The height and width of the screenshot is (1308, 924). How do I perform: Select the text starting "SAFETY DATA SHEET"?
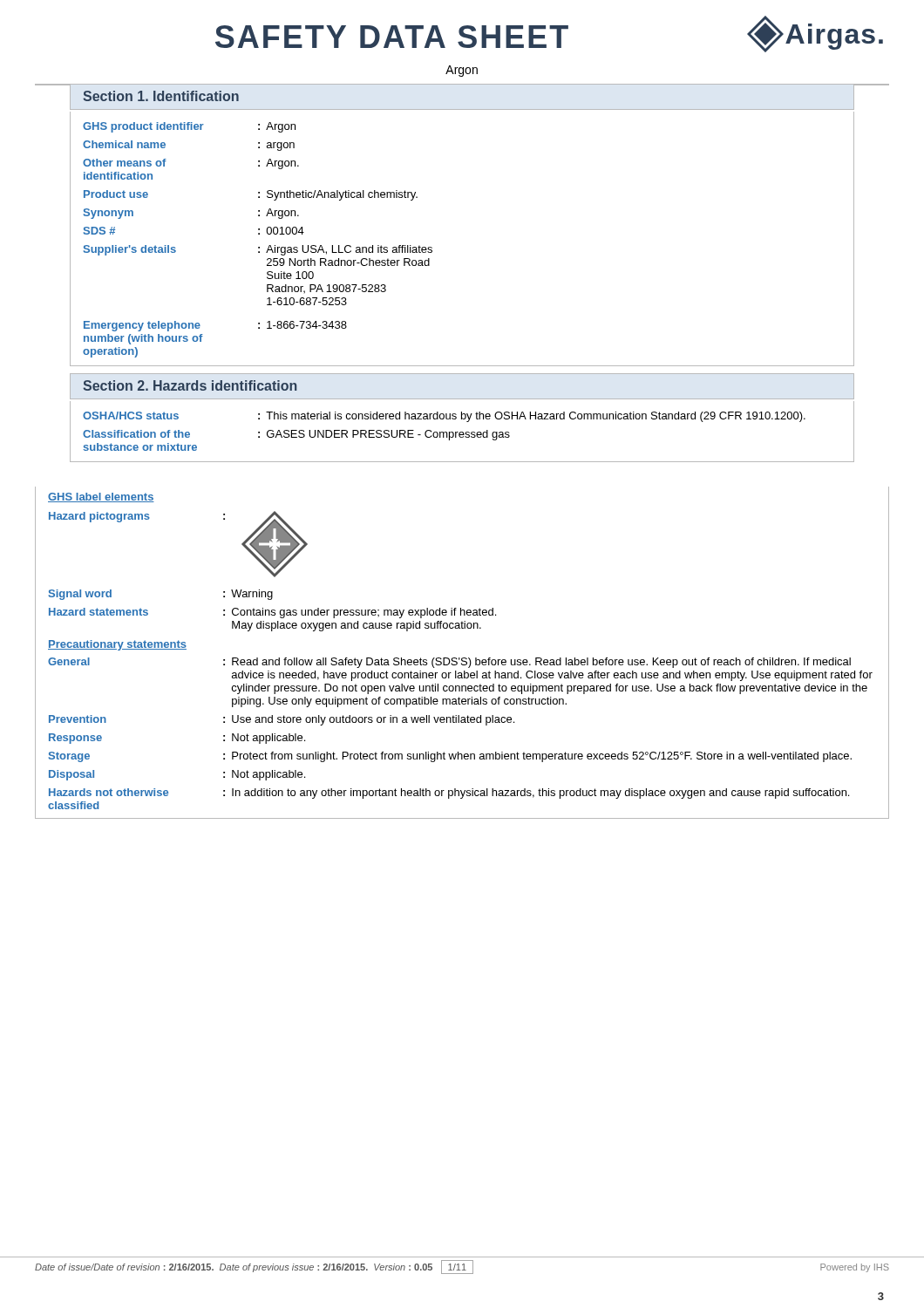pyautogui.click(x=392, y=37)
